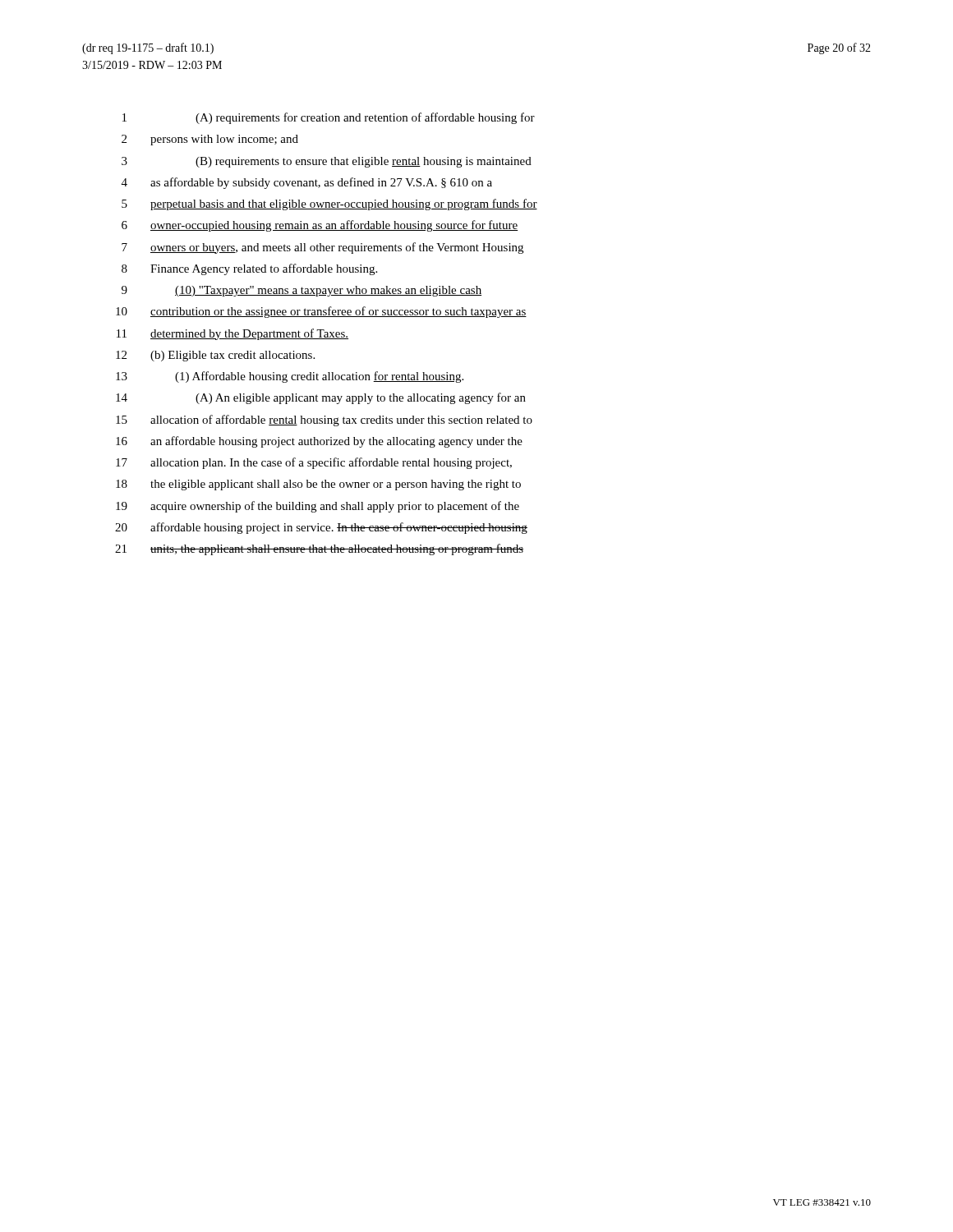Screen dimensions: 1232x953
Task: Point to the text starting "11 determined by the Department of Taxes."
Action: tap(232, 334)
